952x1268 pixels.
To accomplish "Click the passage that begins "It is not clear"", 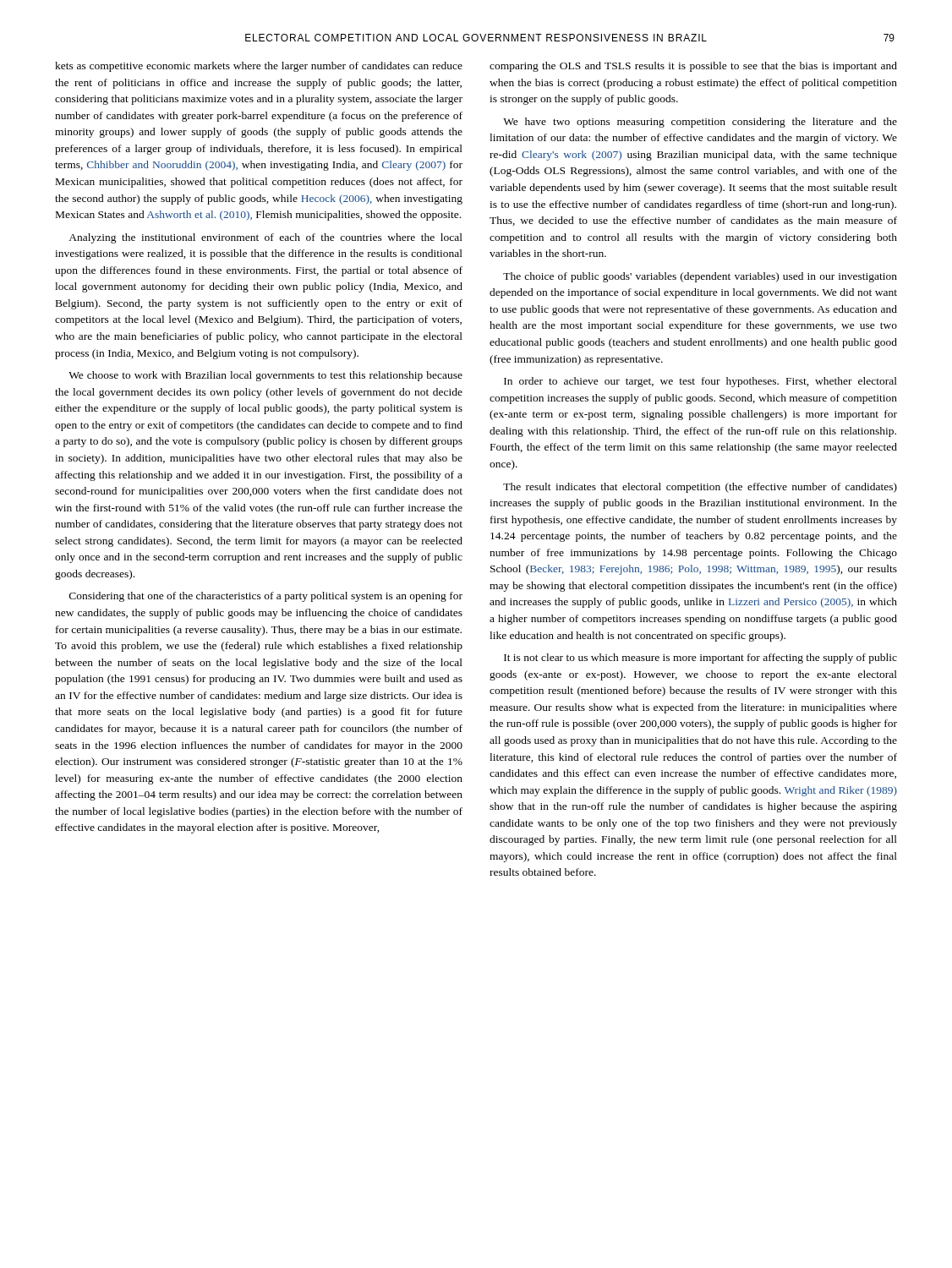I will point(693,765).
